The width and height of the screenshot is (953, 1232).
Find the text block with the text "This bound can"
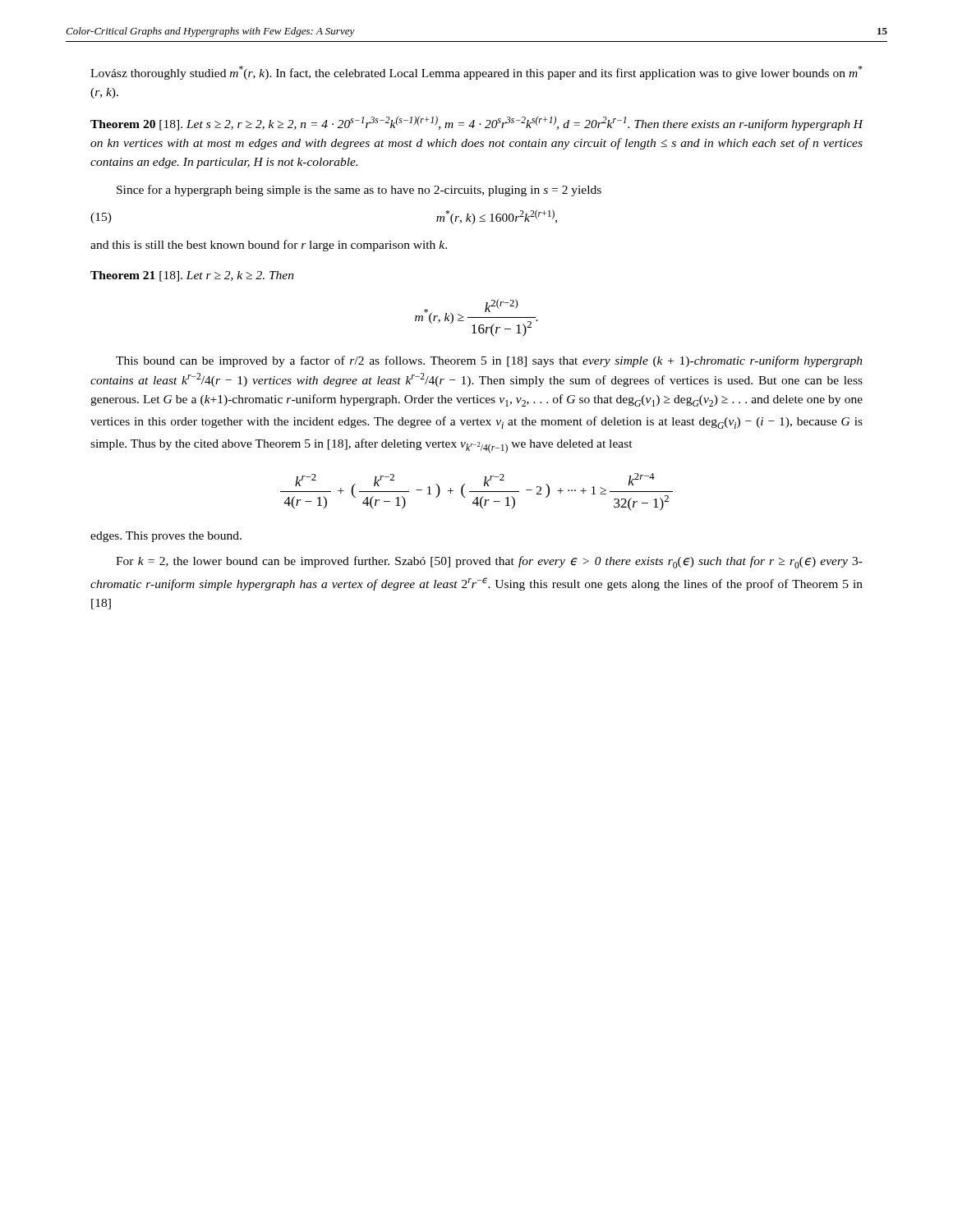click(476, 403)
